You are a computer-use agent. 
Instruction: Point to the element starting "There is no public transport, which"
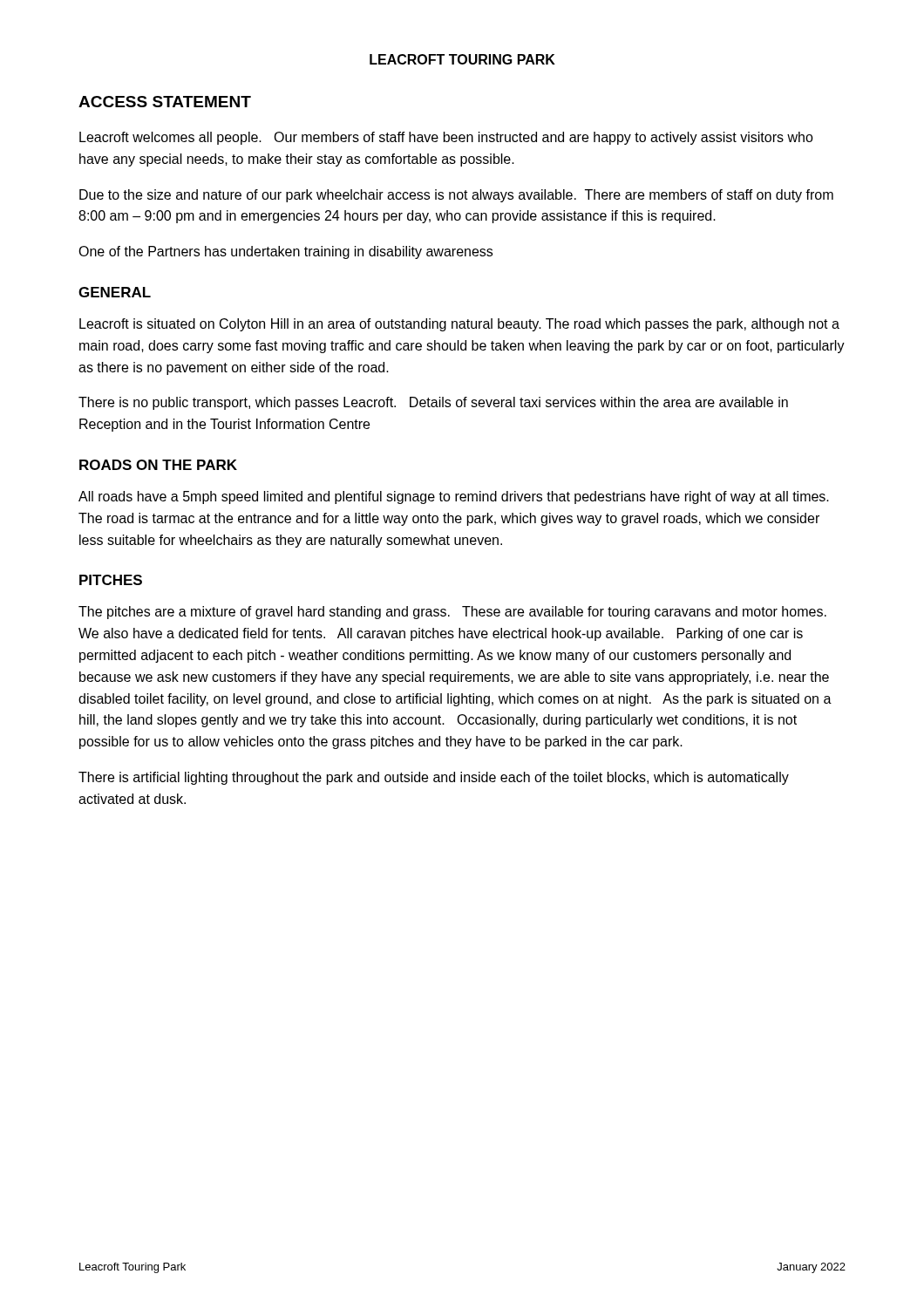[433, 414]
